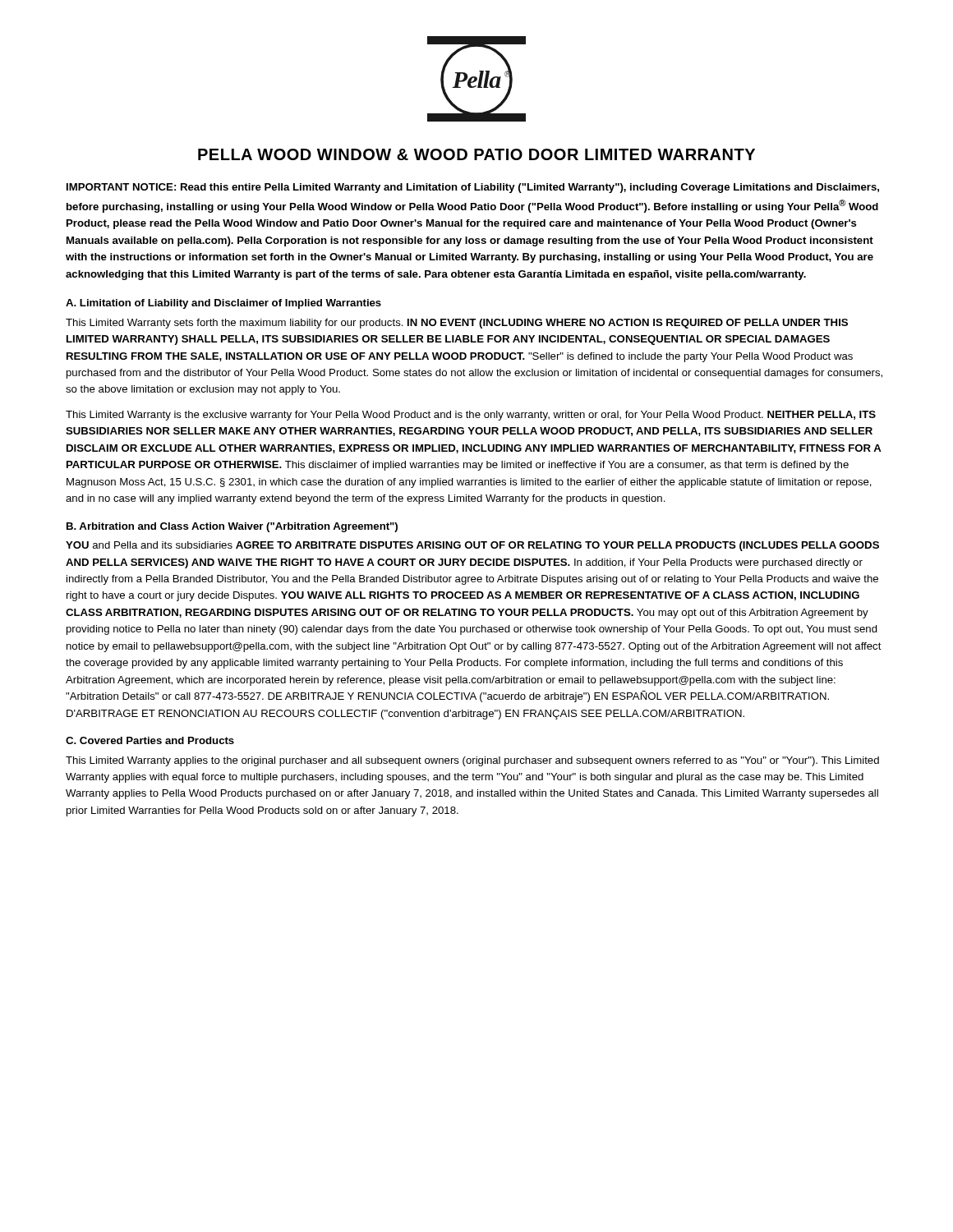Where is the passage that starts "IMPORTANT NOTICE: Read this entire"?
This screenshot has width=953, height=1232.
473,230
